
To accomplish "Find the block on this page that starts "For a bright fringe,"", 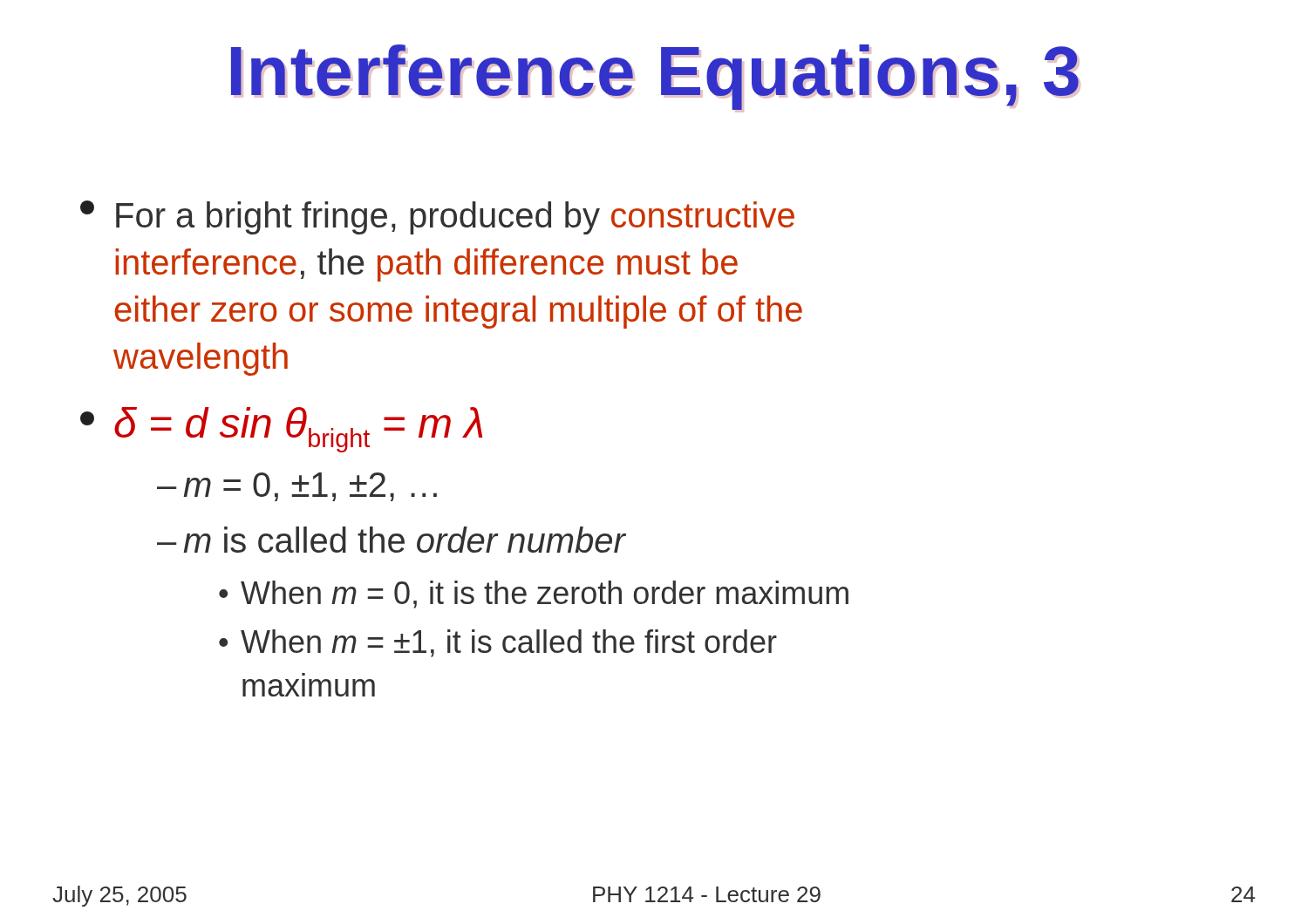I will (x=659, y=286).
